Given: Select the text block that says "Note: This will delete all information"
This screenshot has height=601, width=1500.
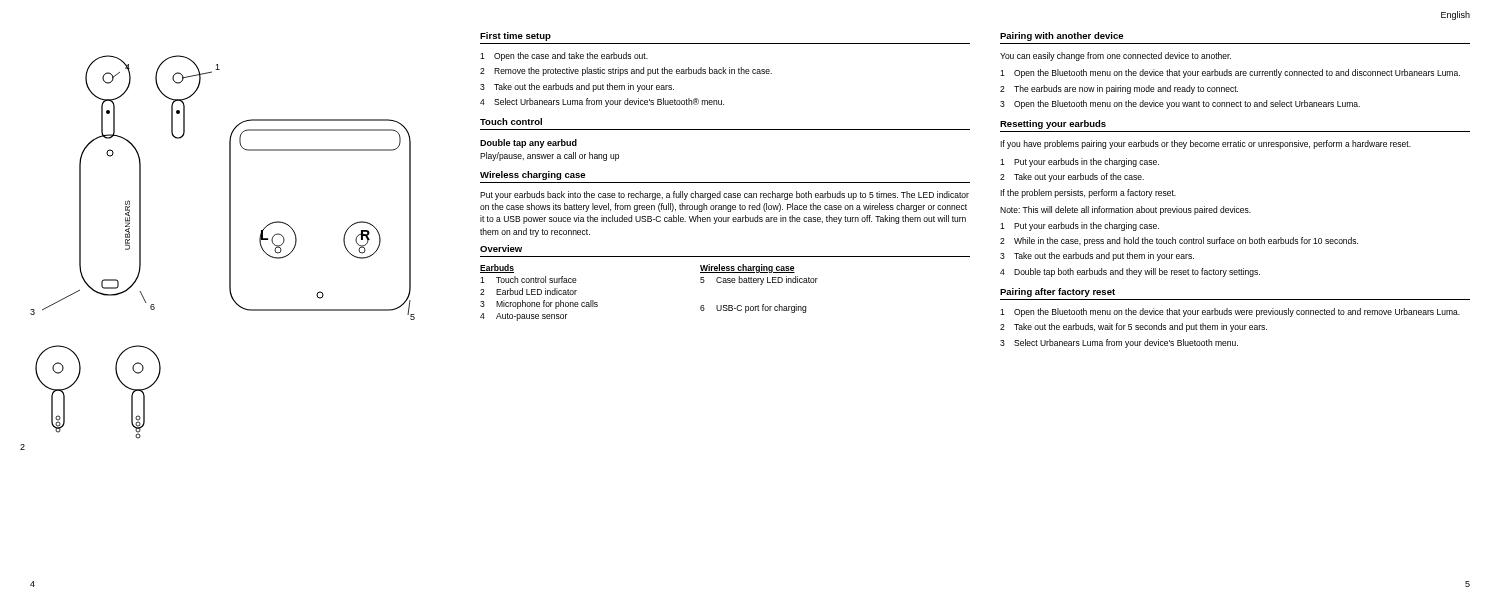Looking at the screenshot, I should [x=1126, y=210].
